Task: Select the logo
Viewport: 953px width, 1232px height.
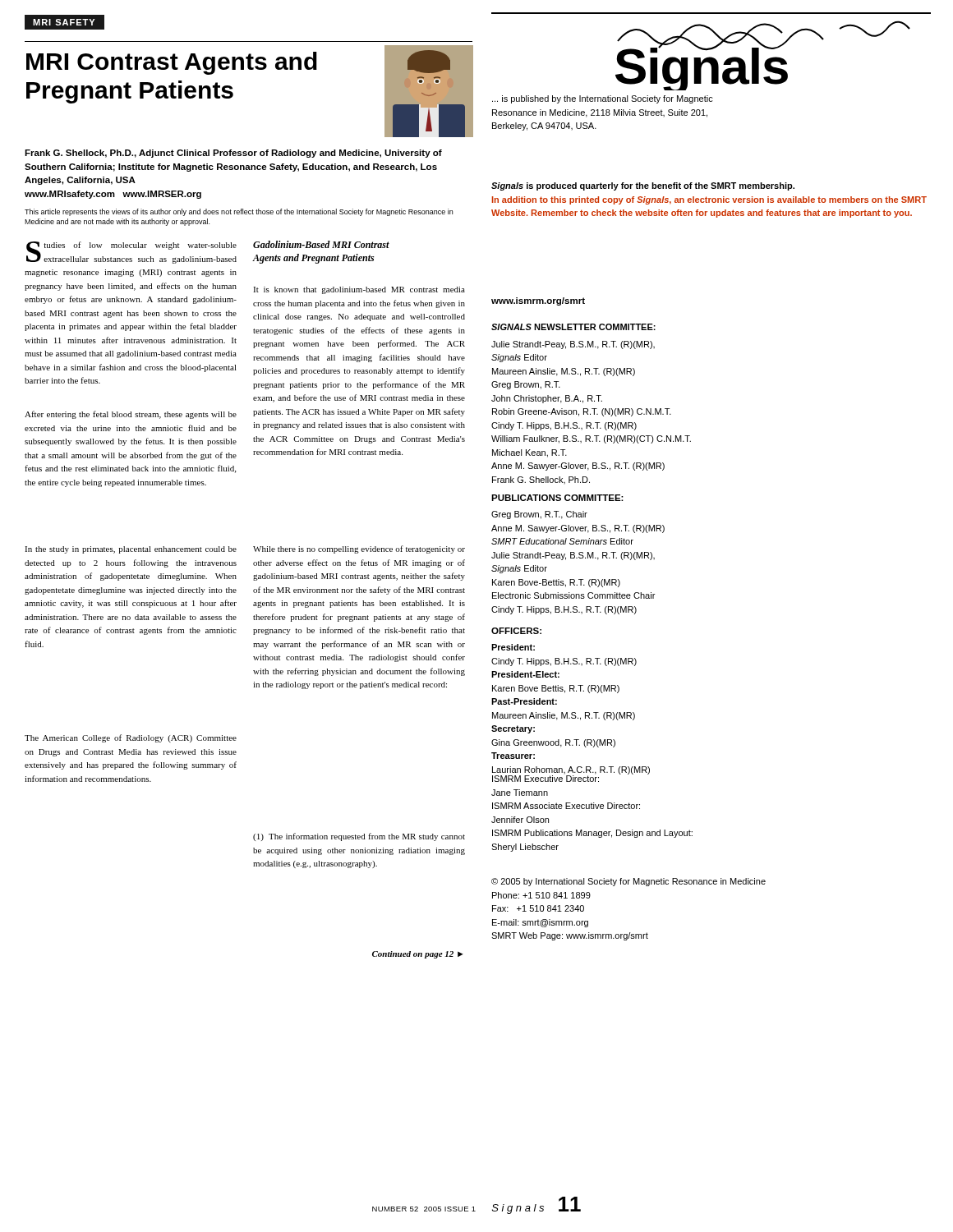Action: (768, 53)
